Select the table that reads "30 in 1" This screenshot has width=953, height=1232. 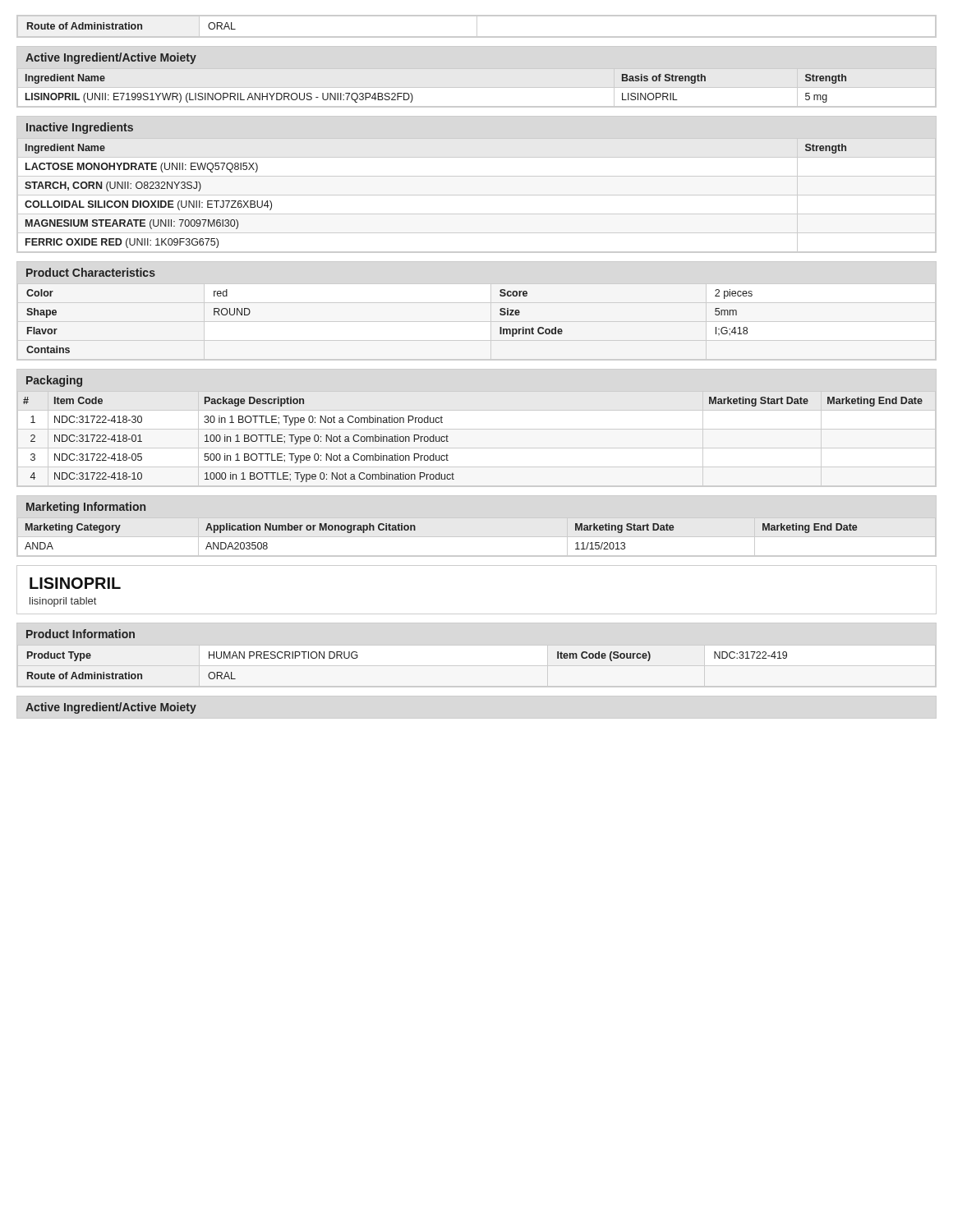point(476,439)
